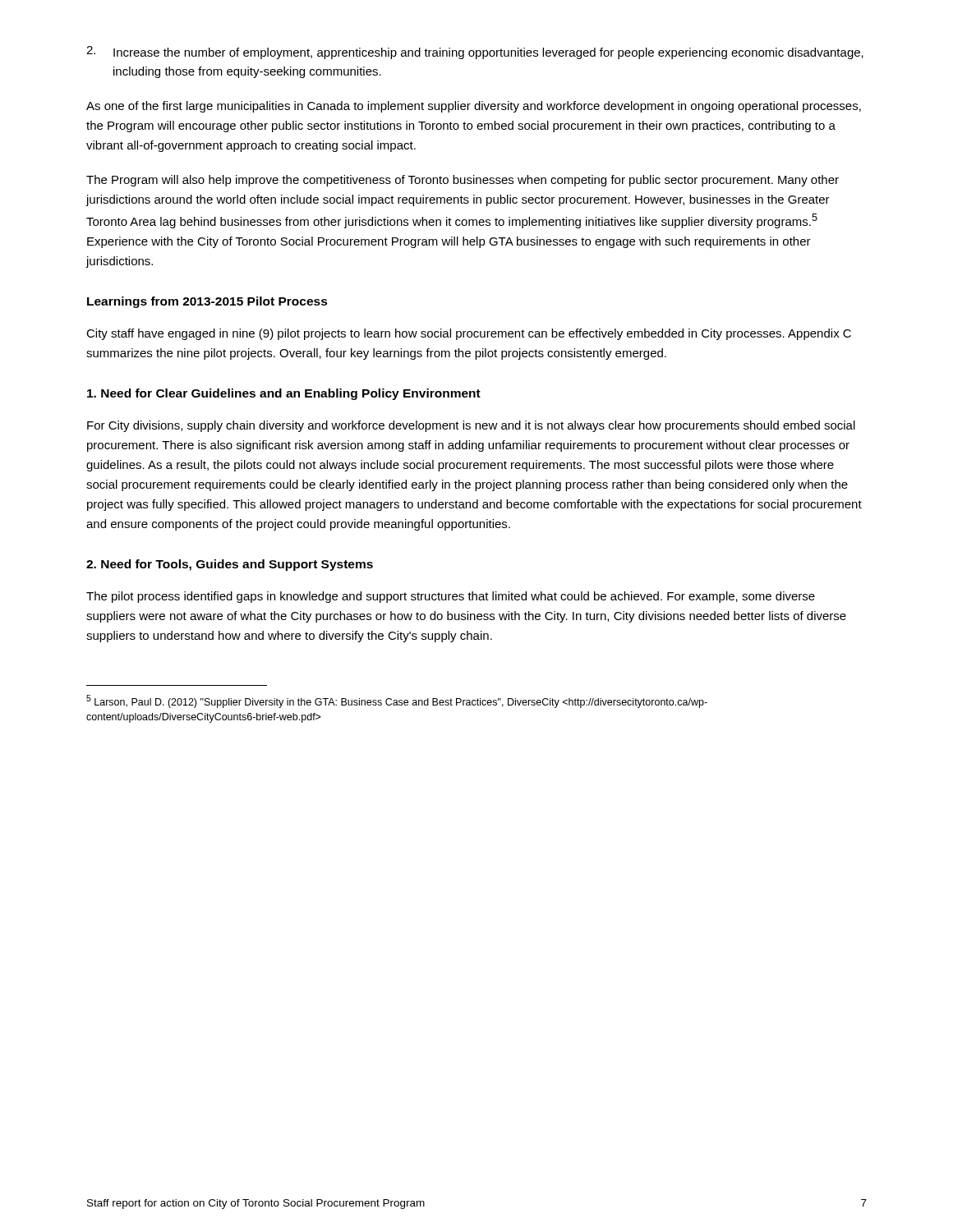Point to the block starting "For City divisions, supply chain diversity and workforce"
Image resolution: width=953 pixels, height=1232 pixels.
click(476, 474)
